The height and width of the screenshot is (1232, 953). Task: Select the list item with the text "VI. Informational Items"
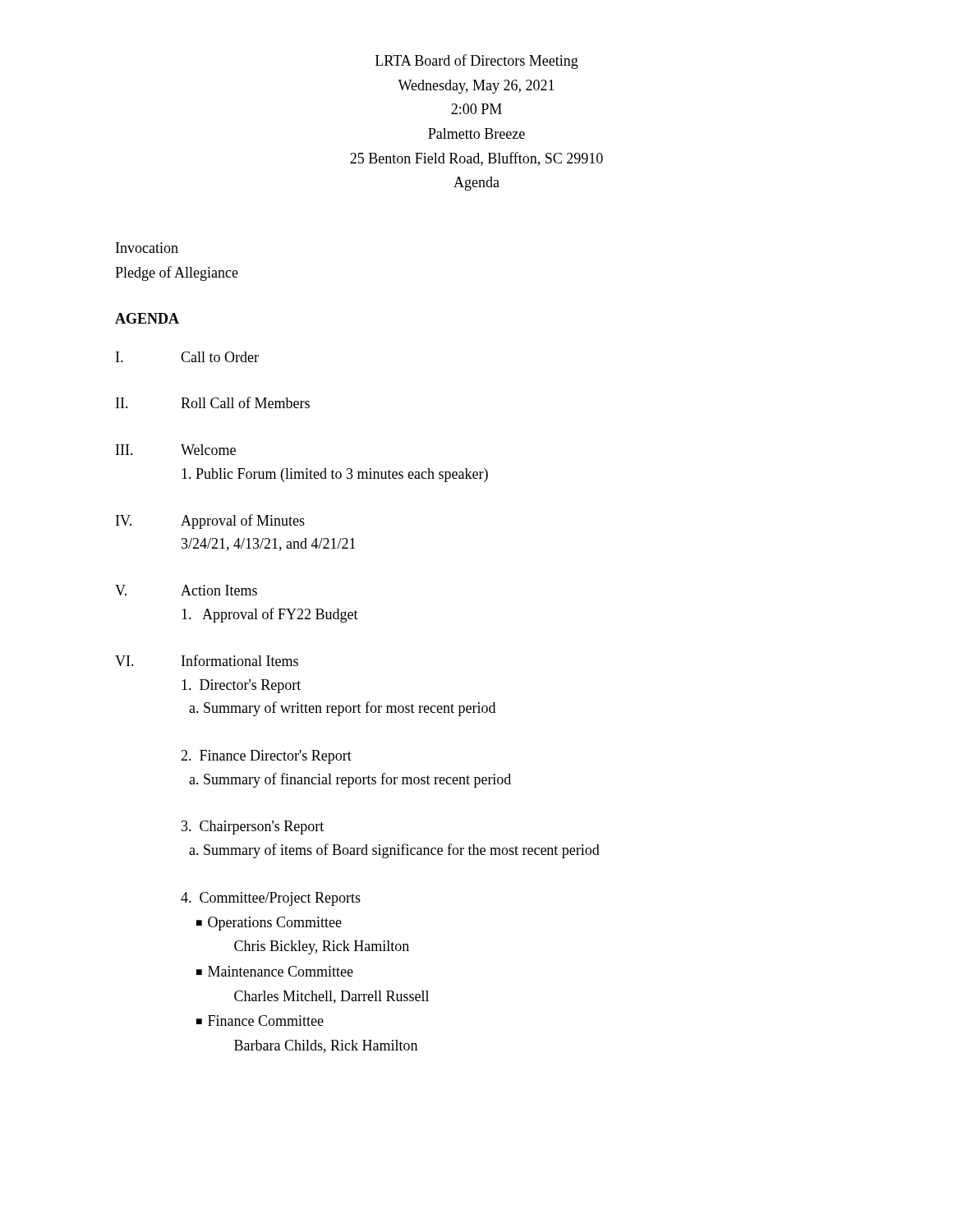476,854
